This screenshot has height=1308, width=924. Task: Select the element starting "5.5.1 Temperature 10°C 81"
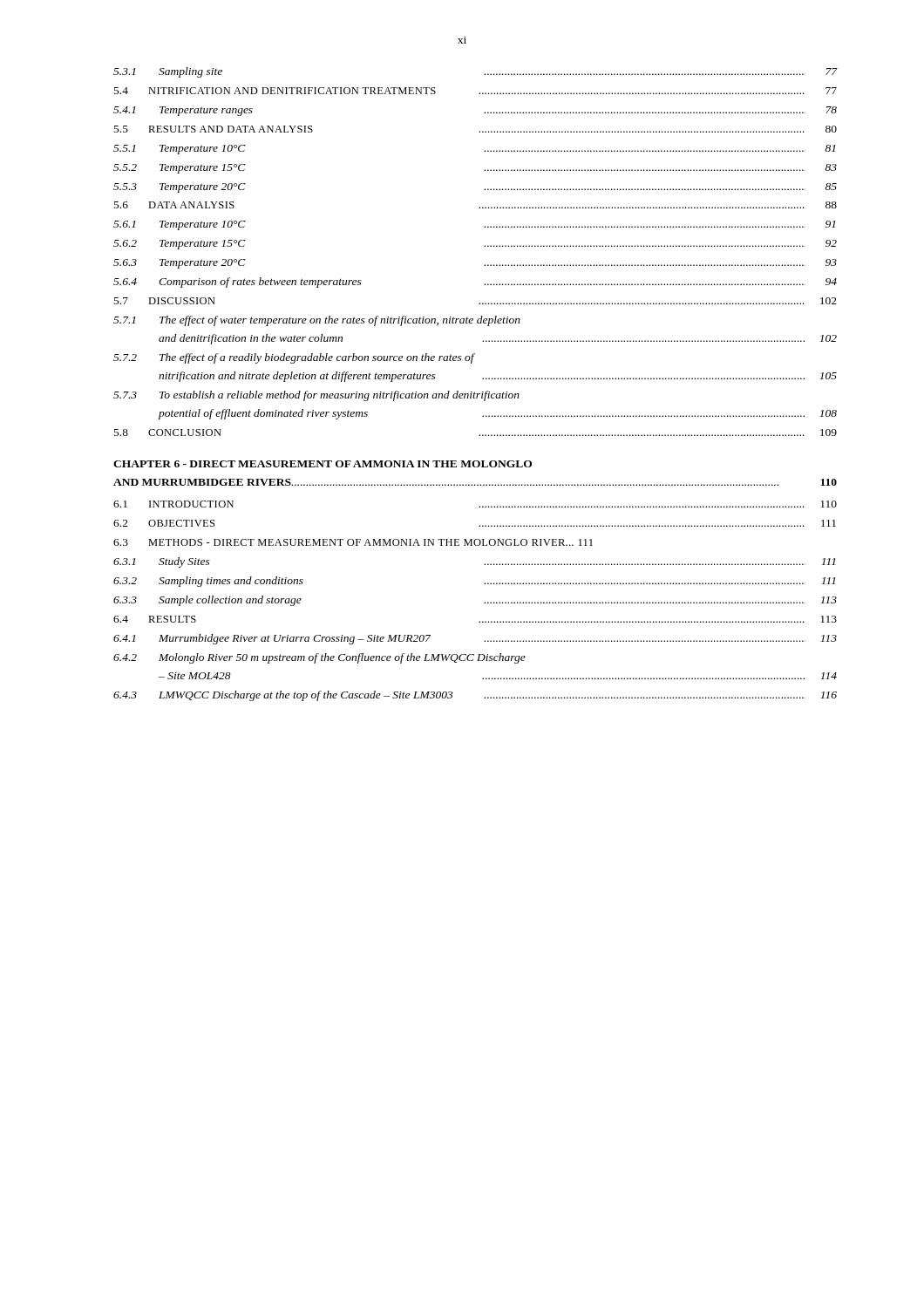[x=475, y=148]
